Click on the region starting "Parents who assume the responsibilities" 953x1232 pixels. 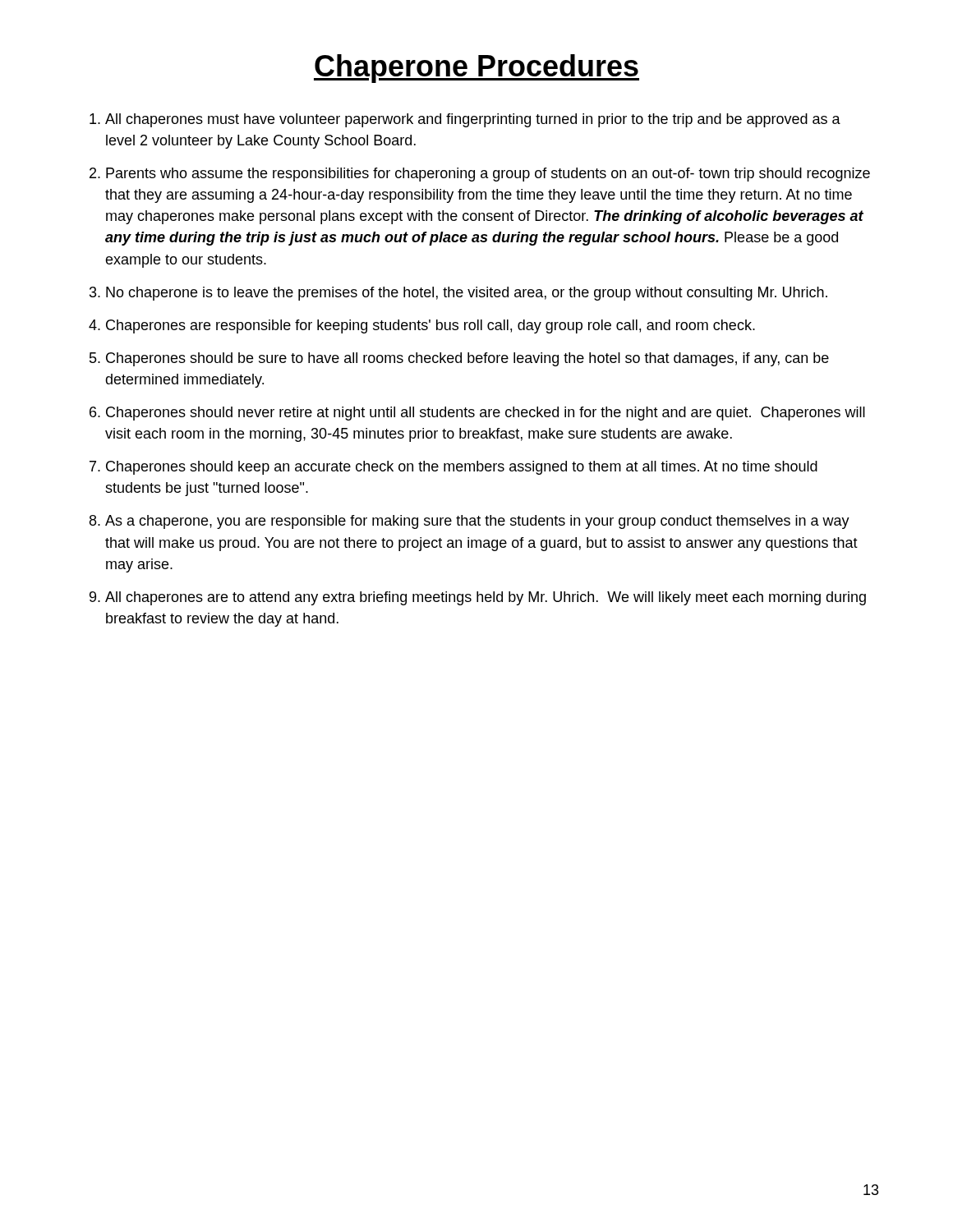click(488, 216)
